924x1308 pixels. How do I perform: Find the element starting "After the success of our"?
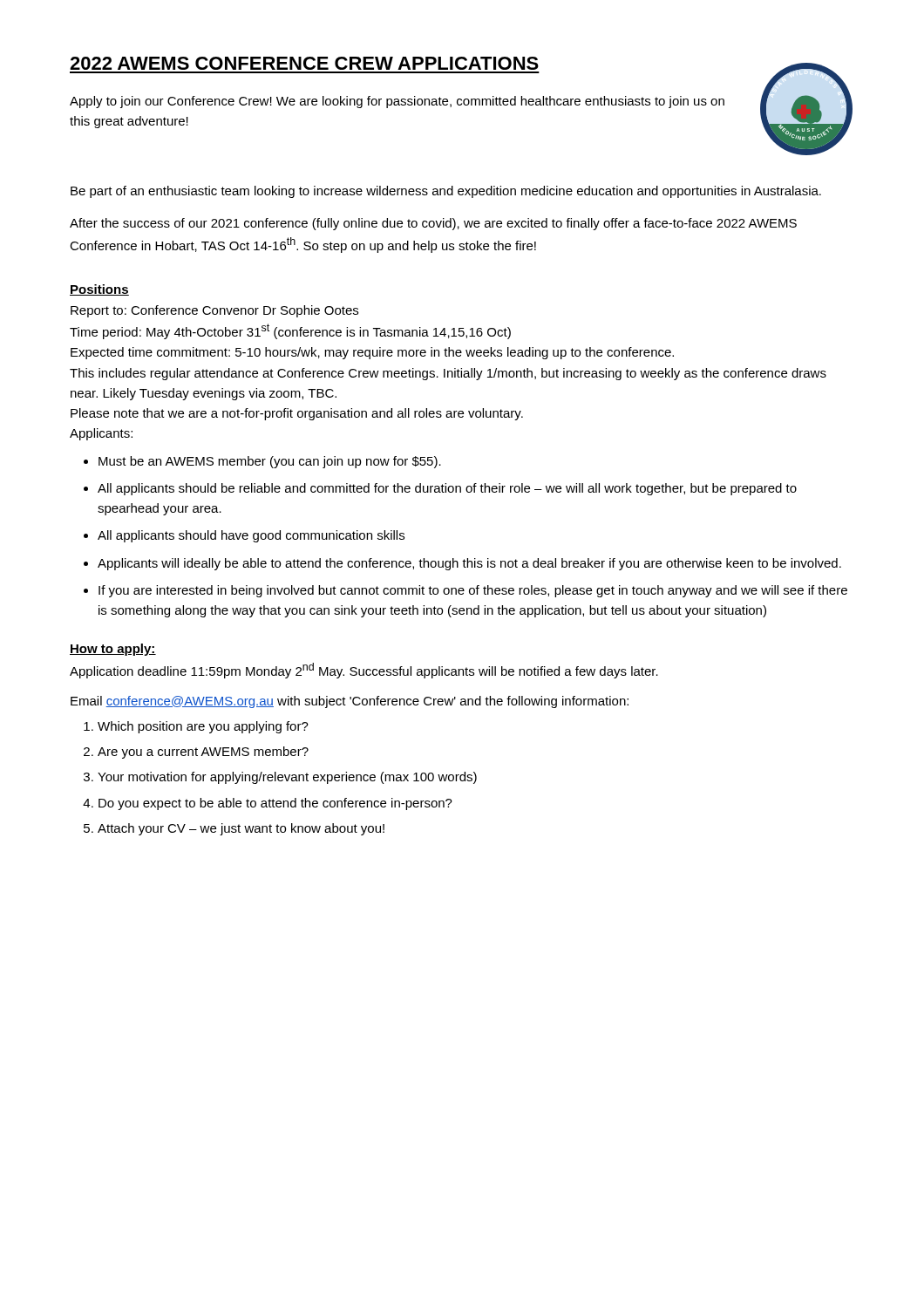[x=433, y=234]
